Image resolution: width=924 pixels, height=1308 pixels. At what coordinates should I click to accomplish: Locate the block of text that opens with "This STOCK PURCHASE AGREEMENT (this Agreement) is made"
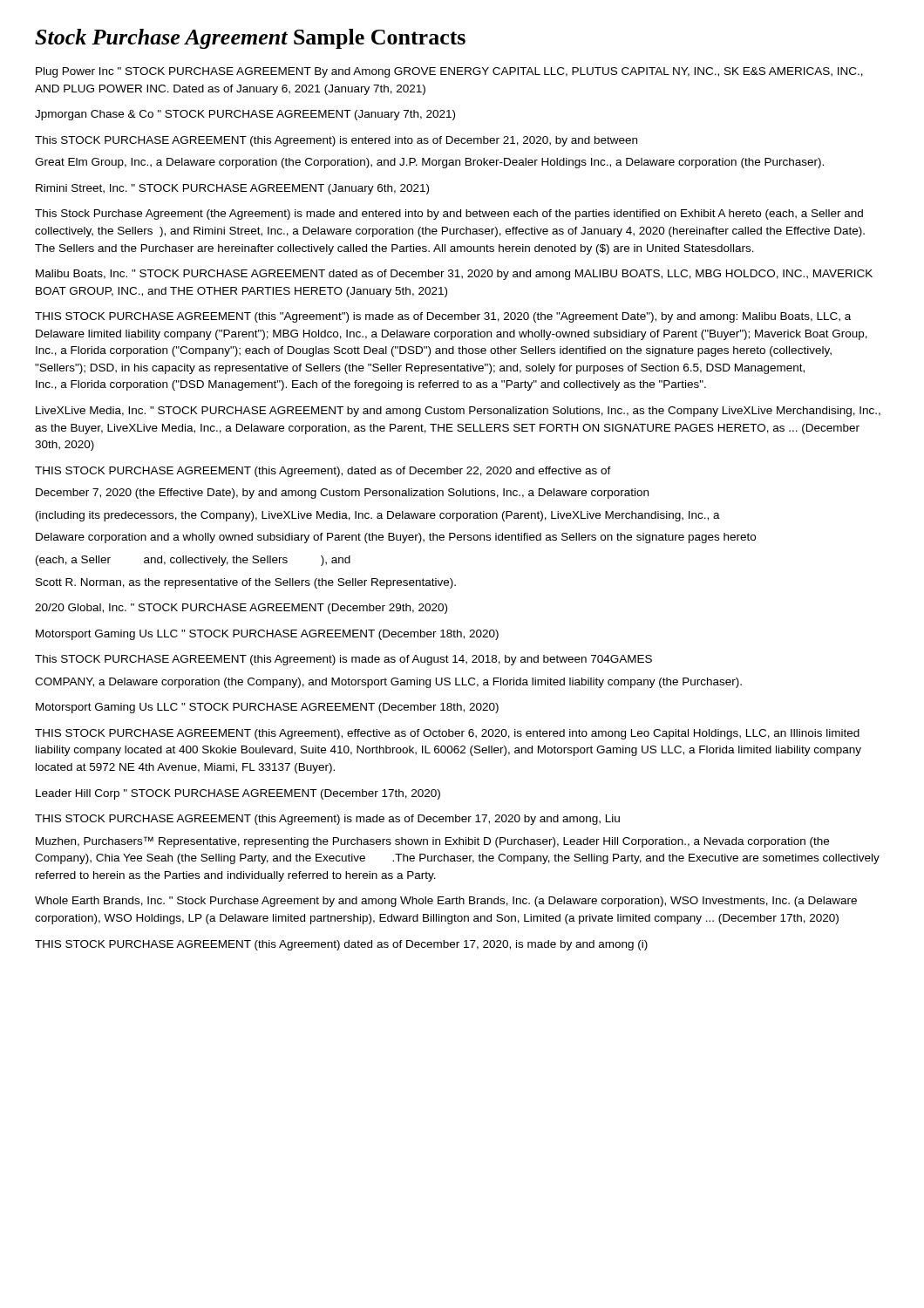click(458, 670)
